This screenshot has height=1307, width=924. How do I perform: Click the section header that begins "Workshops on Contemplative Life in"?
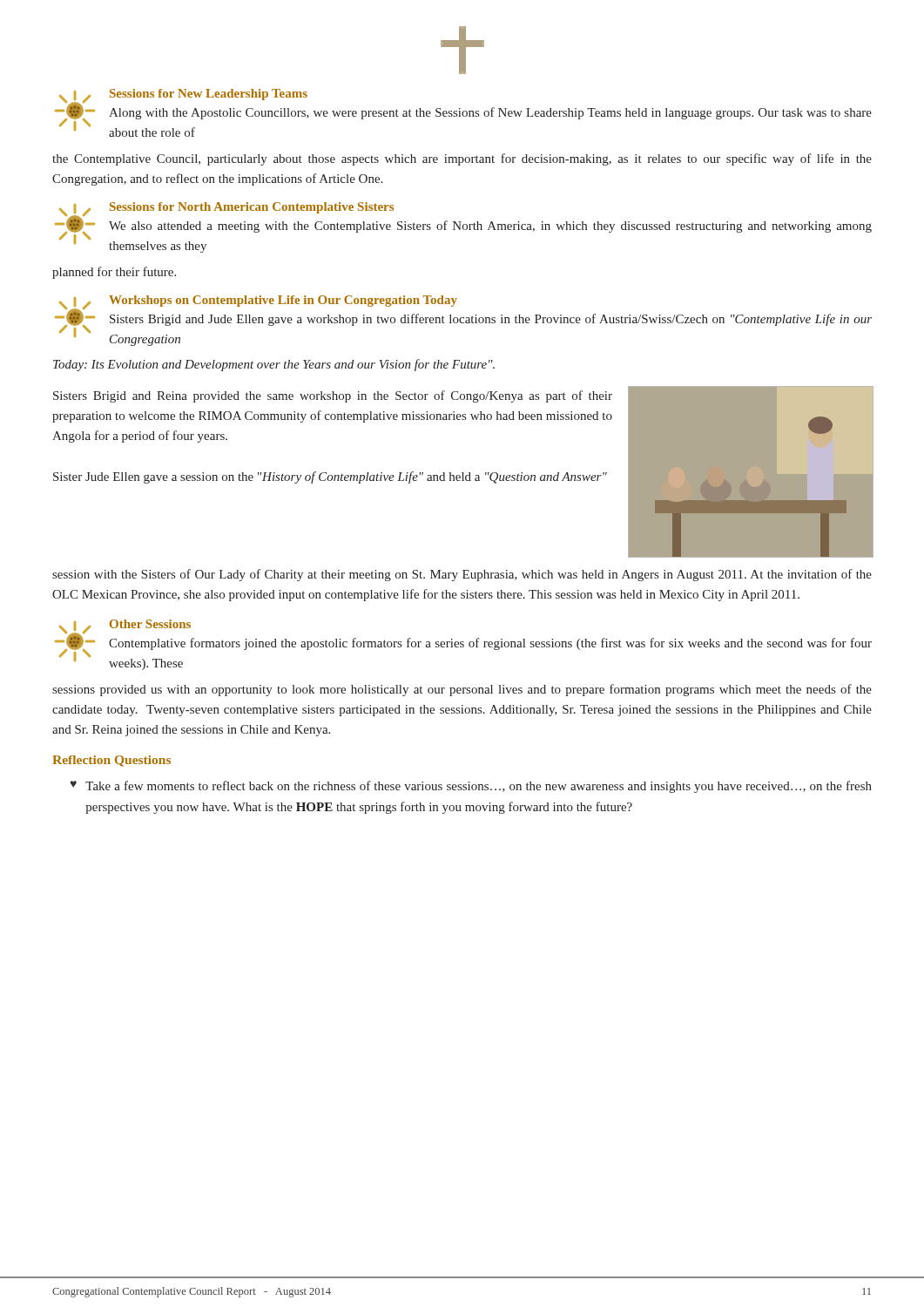[283, 299]
